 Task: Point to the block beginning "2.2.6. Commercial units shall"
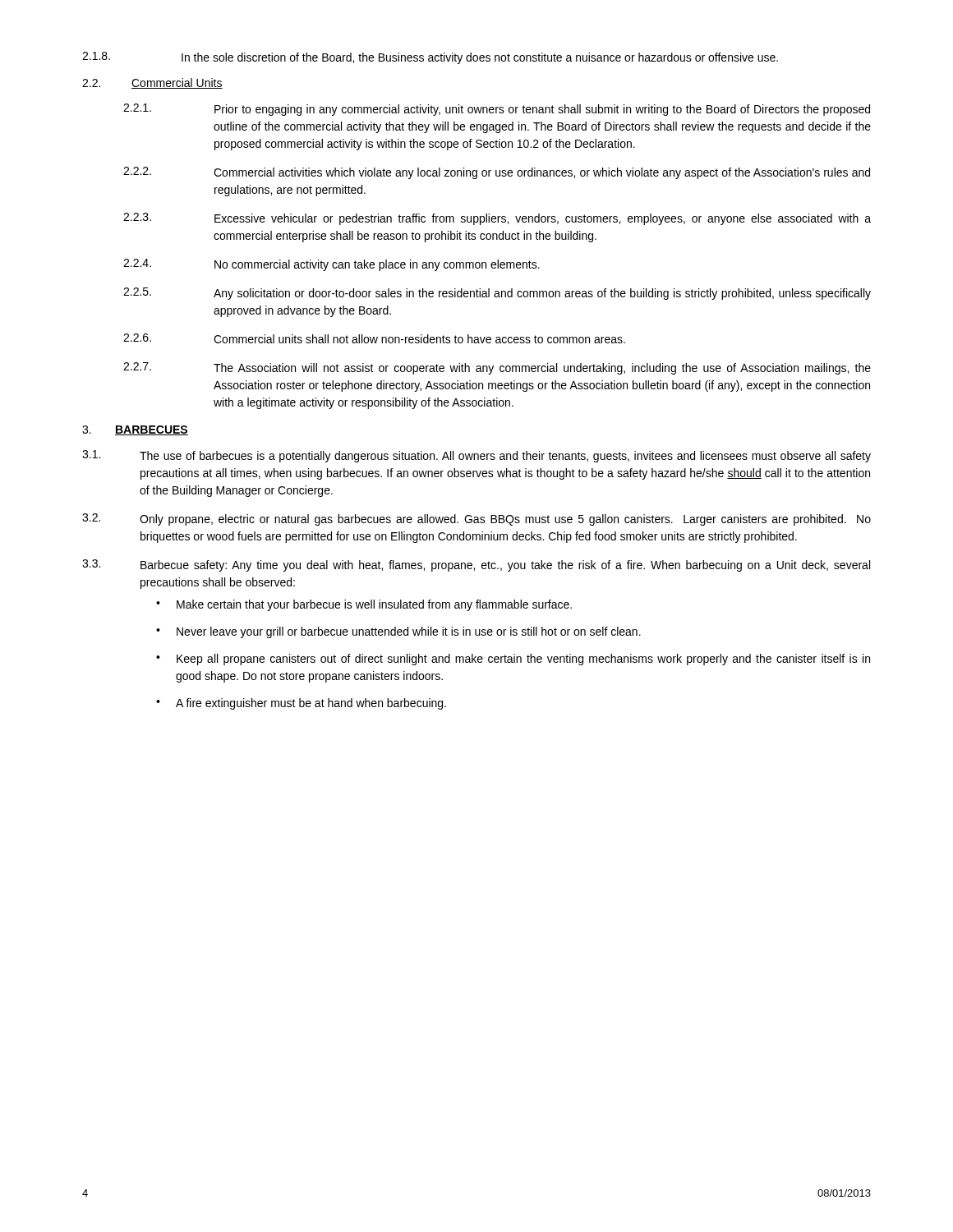497,340
